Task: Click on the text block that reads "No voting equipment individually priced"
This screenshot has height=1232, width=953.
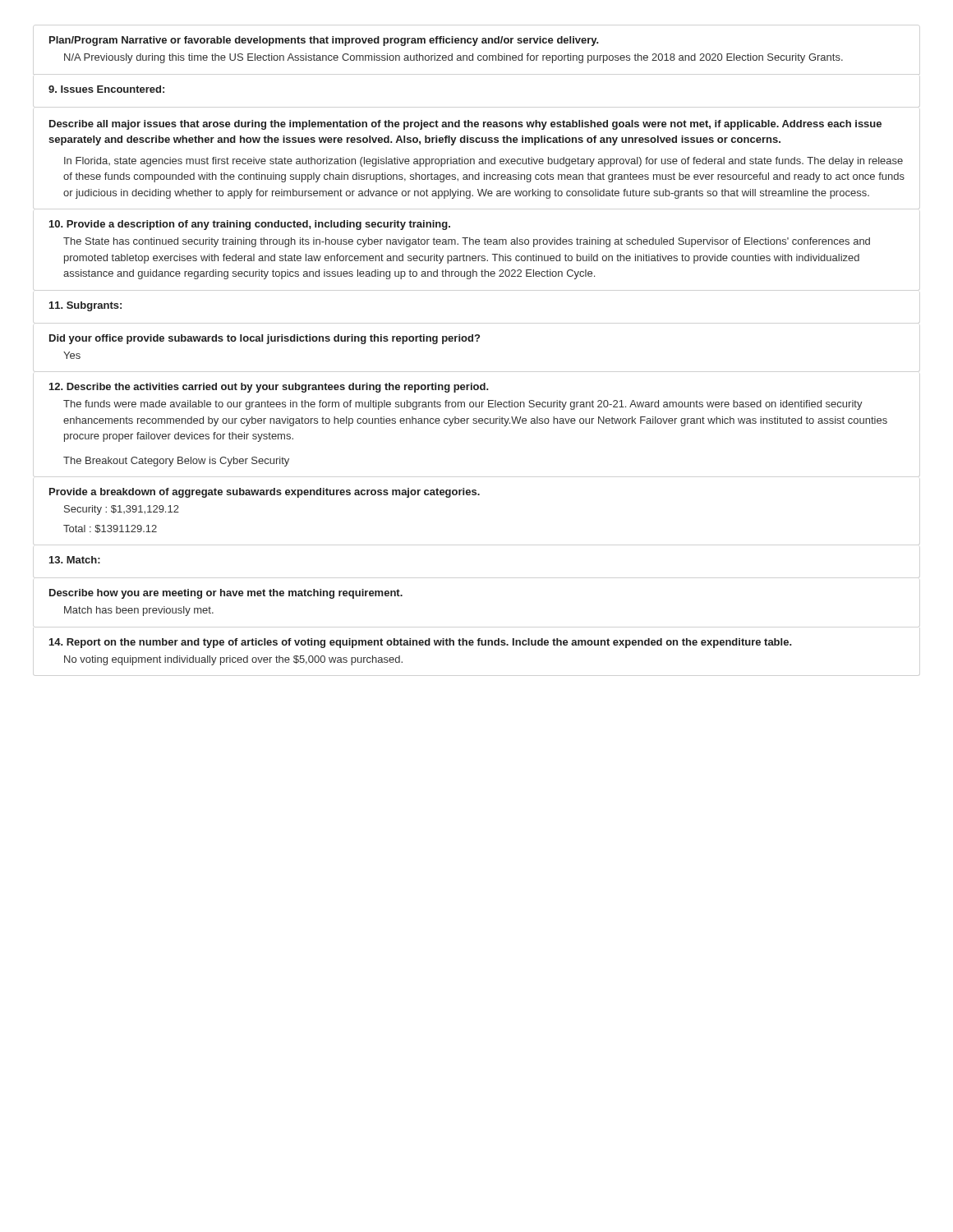Action: pos(233,660)
